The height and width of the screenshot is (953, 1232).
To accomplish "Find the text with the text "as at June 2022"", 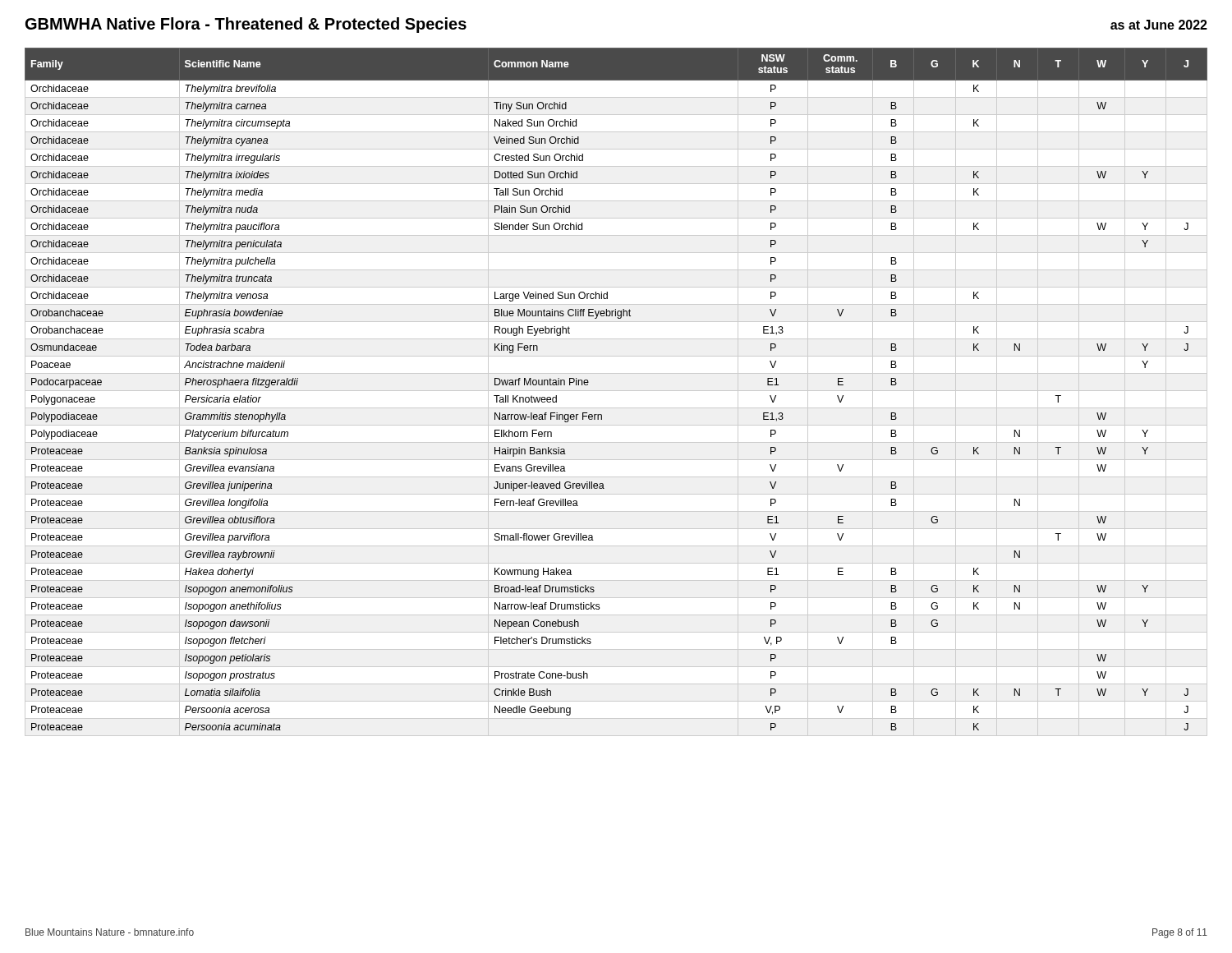I will (x=1159, y=25).
